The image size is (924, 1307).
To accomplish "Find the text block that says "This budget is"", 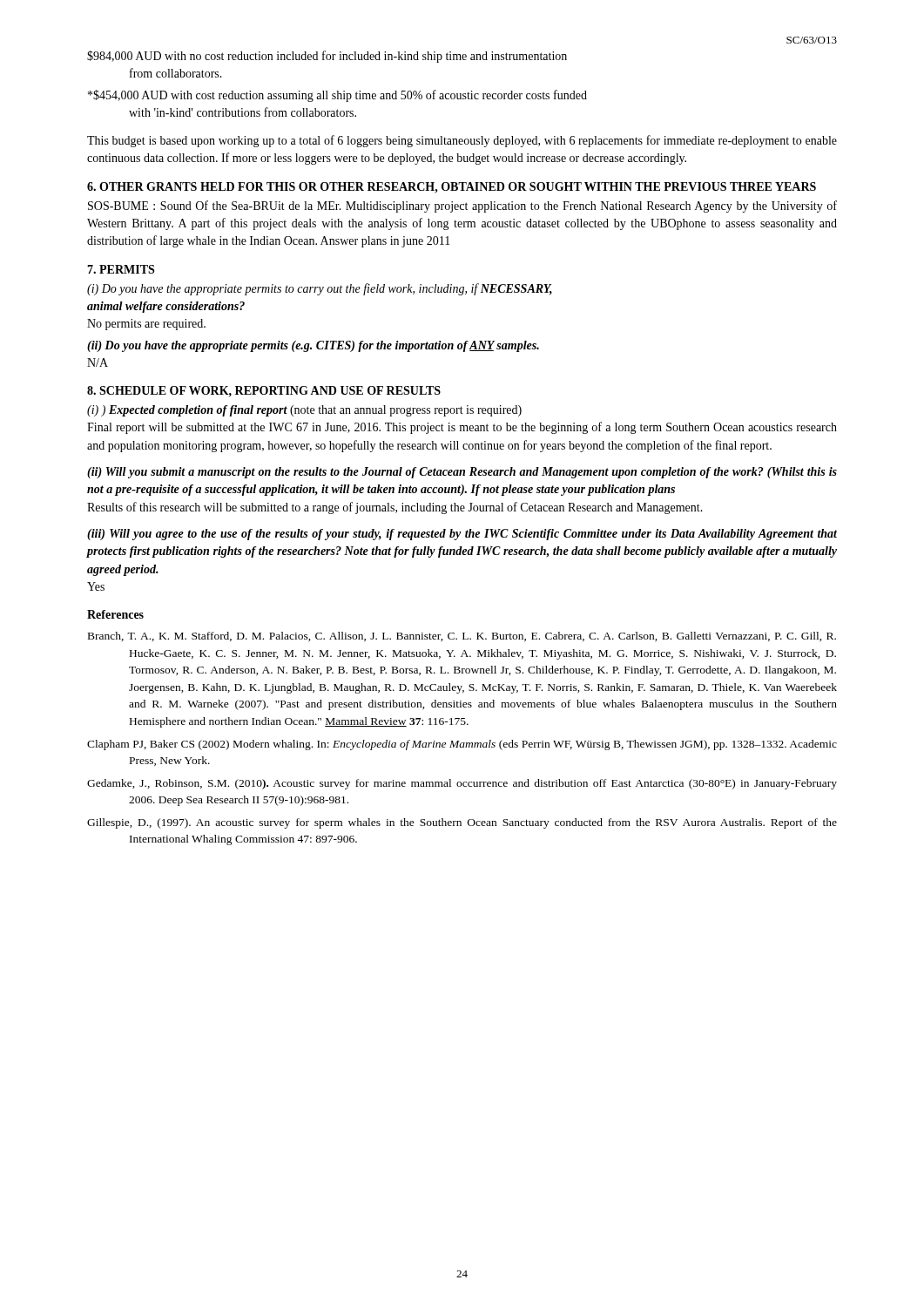I will pos(462,150).
